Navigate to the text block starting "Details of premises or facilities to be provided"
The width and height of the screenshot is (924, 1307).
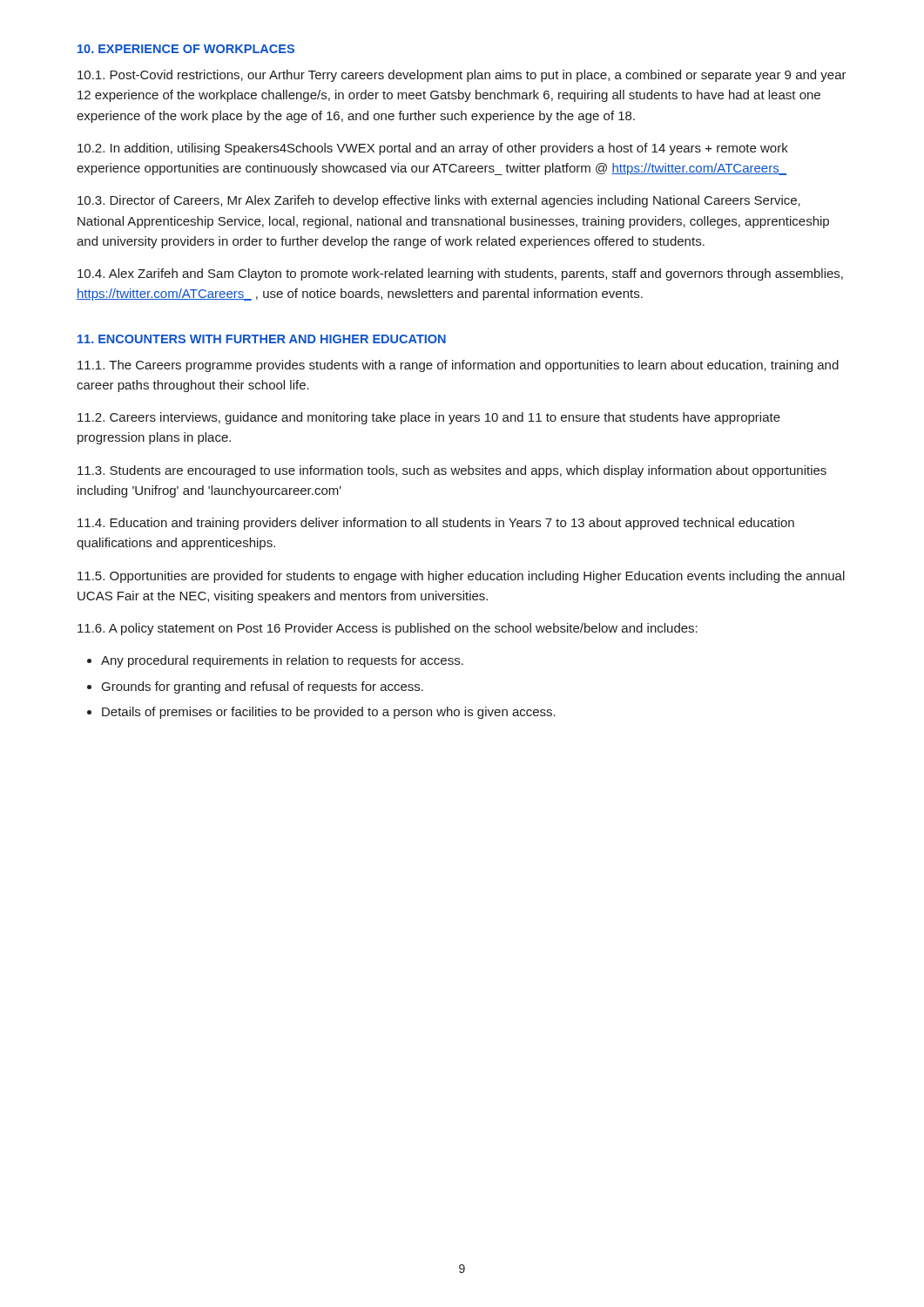coord(329,711)
